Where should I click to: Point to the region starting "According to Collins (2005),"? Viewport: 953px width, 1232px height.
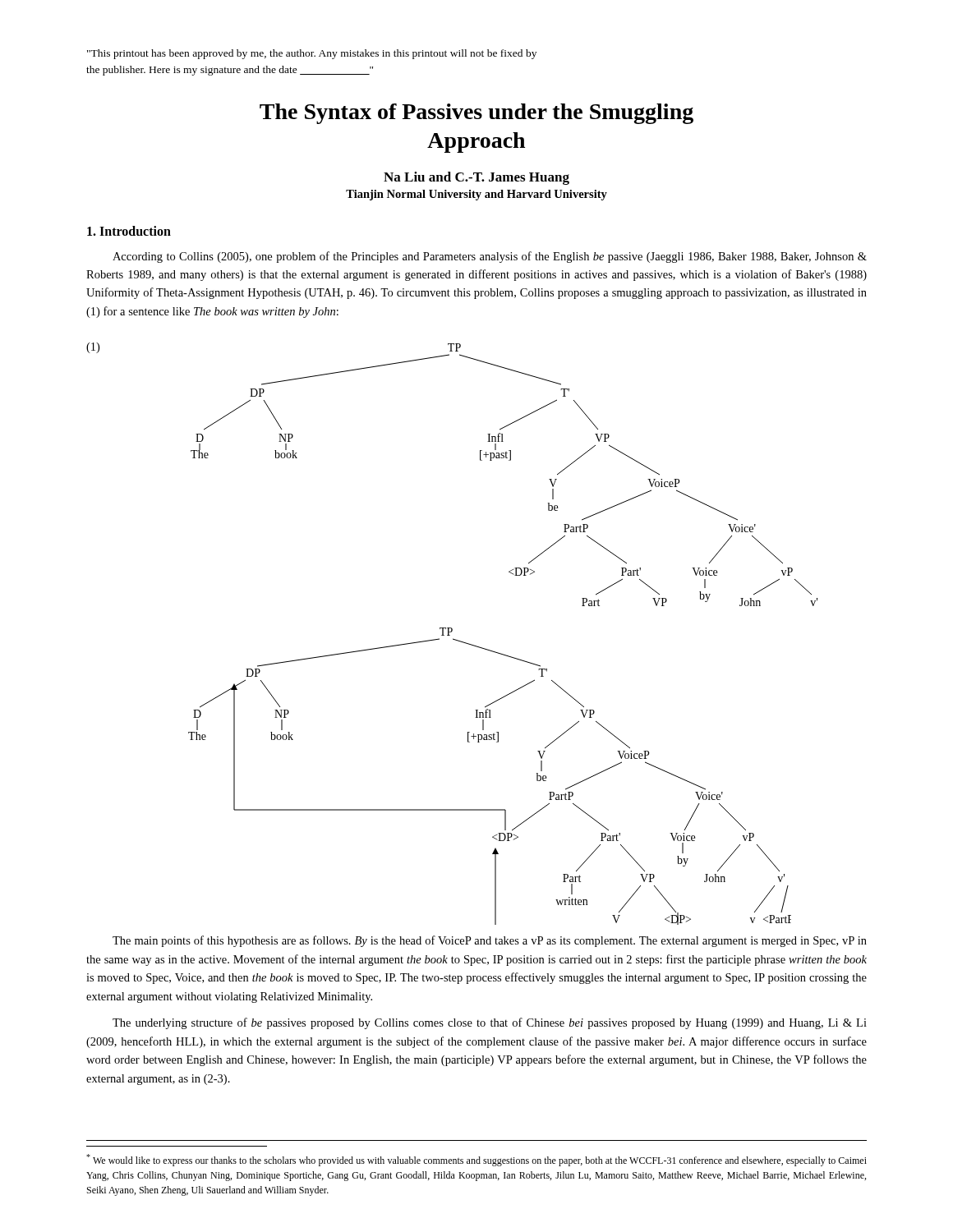pos(476,283)
